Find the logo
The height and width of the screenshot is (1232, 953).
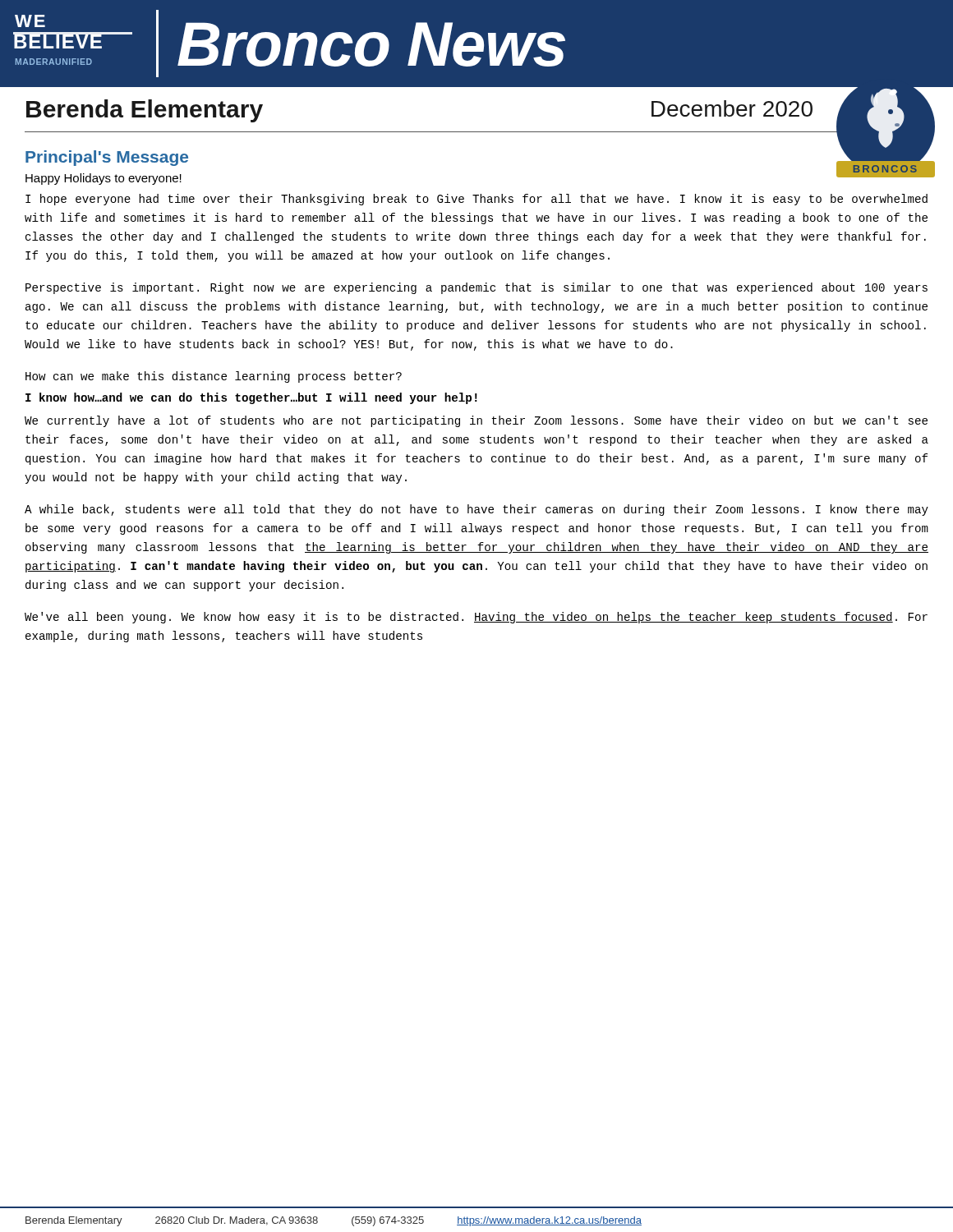click(886, 130)
